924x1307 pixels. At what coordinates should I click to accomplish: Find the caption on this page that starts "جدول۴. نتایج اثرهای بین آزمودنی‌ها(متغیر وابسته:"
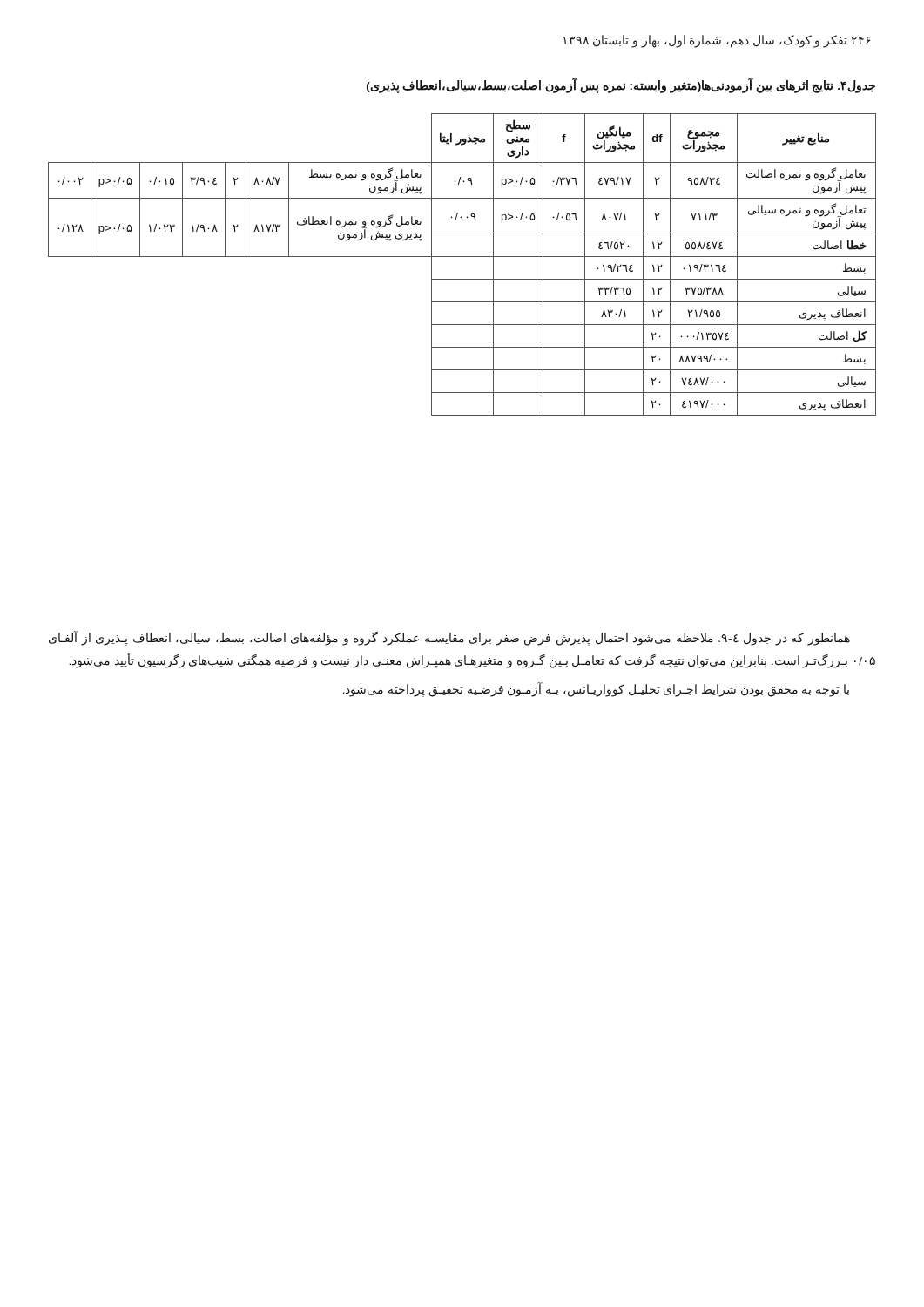(x=621, y=86)
